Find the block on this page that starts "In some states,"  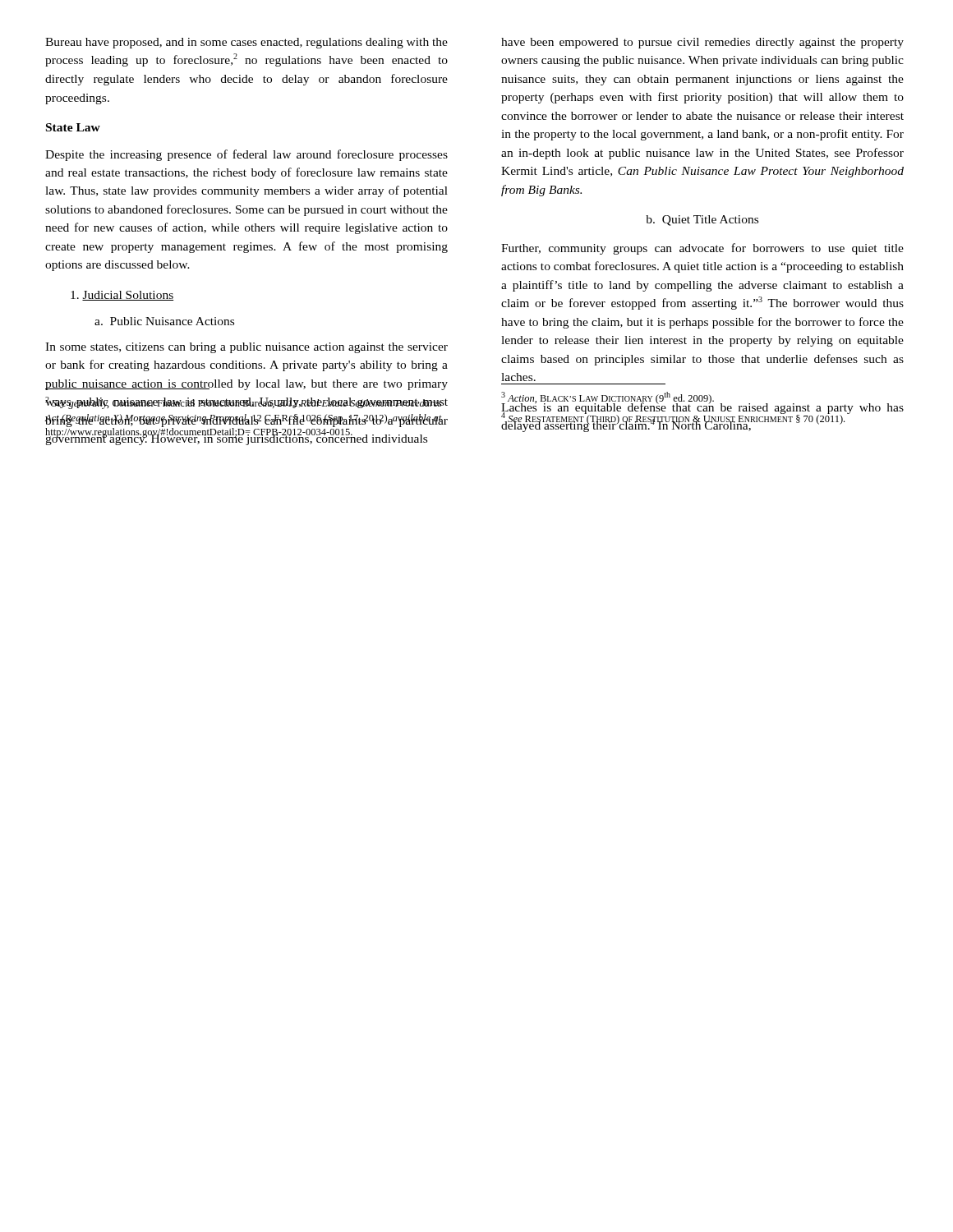point(246,392)
